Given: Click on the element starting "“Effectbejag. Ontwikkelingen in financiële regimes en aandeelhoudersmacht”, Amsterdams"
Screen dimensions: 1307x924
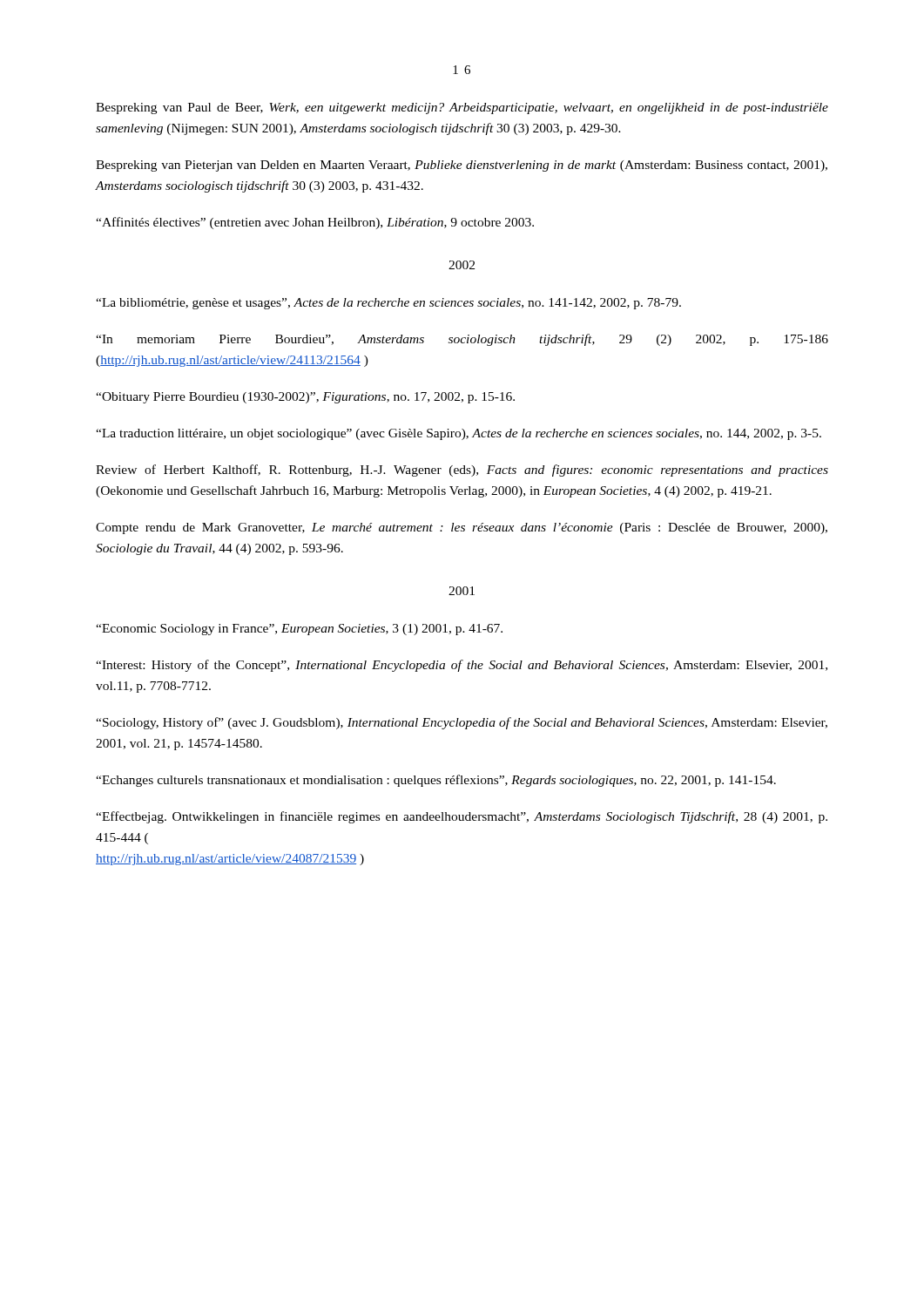Looking at the screenshot, I should (x=462, y=817).
